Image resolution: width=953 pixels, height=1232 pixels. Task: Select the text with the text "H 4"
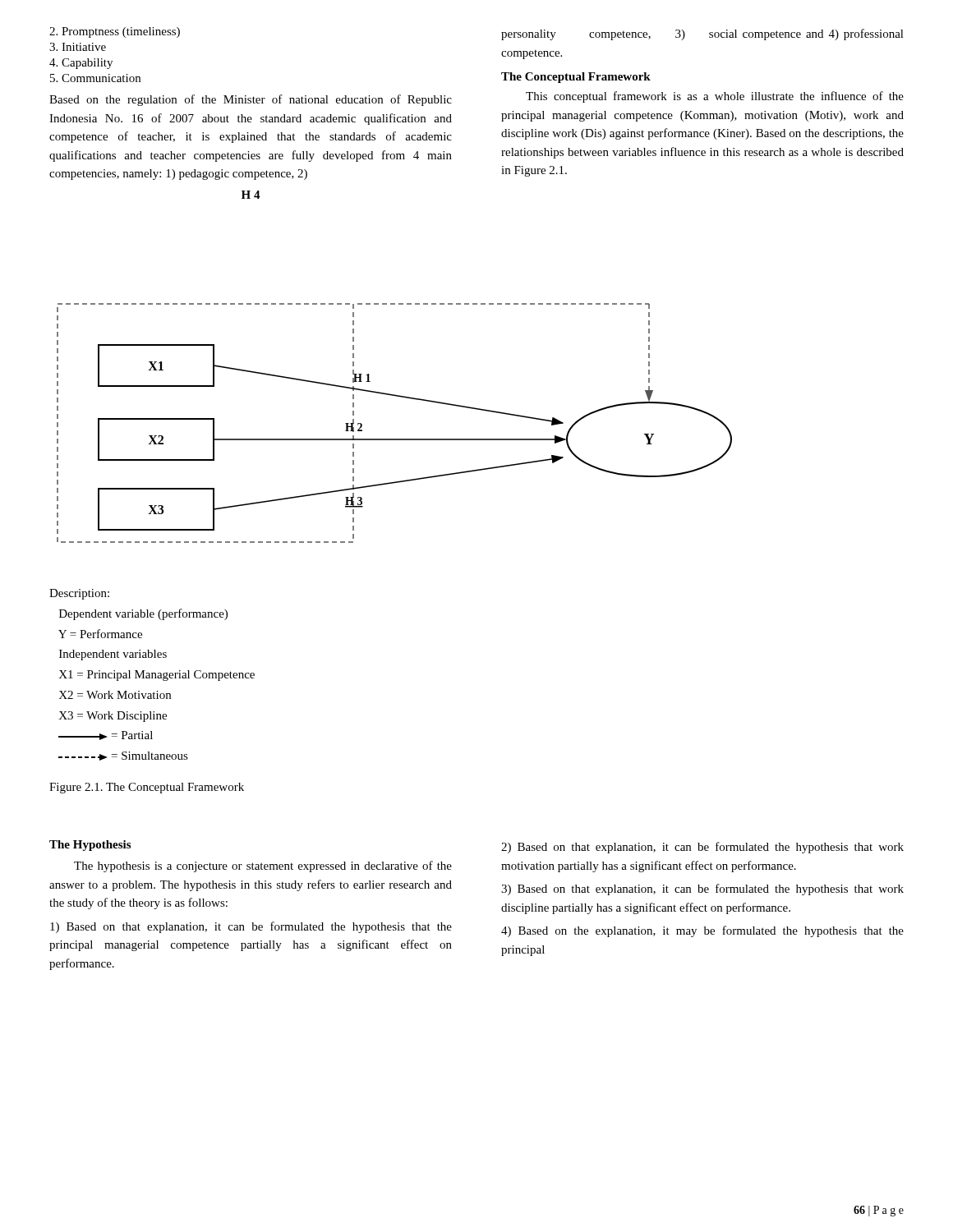(251, 194)
